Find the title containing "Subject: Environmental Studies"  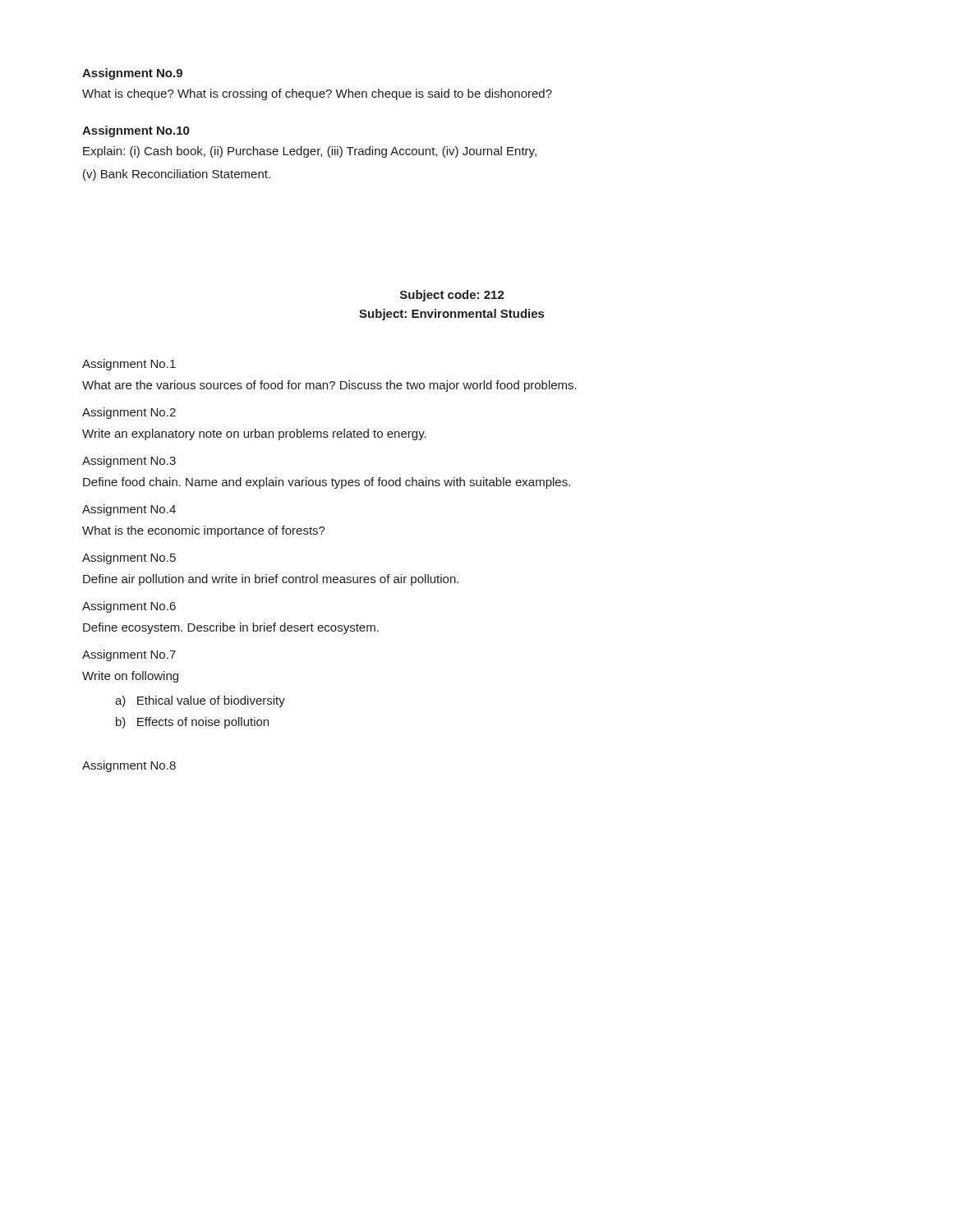coord(452,313)
